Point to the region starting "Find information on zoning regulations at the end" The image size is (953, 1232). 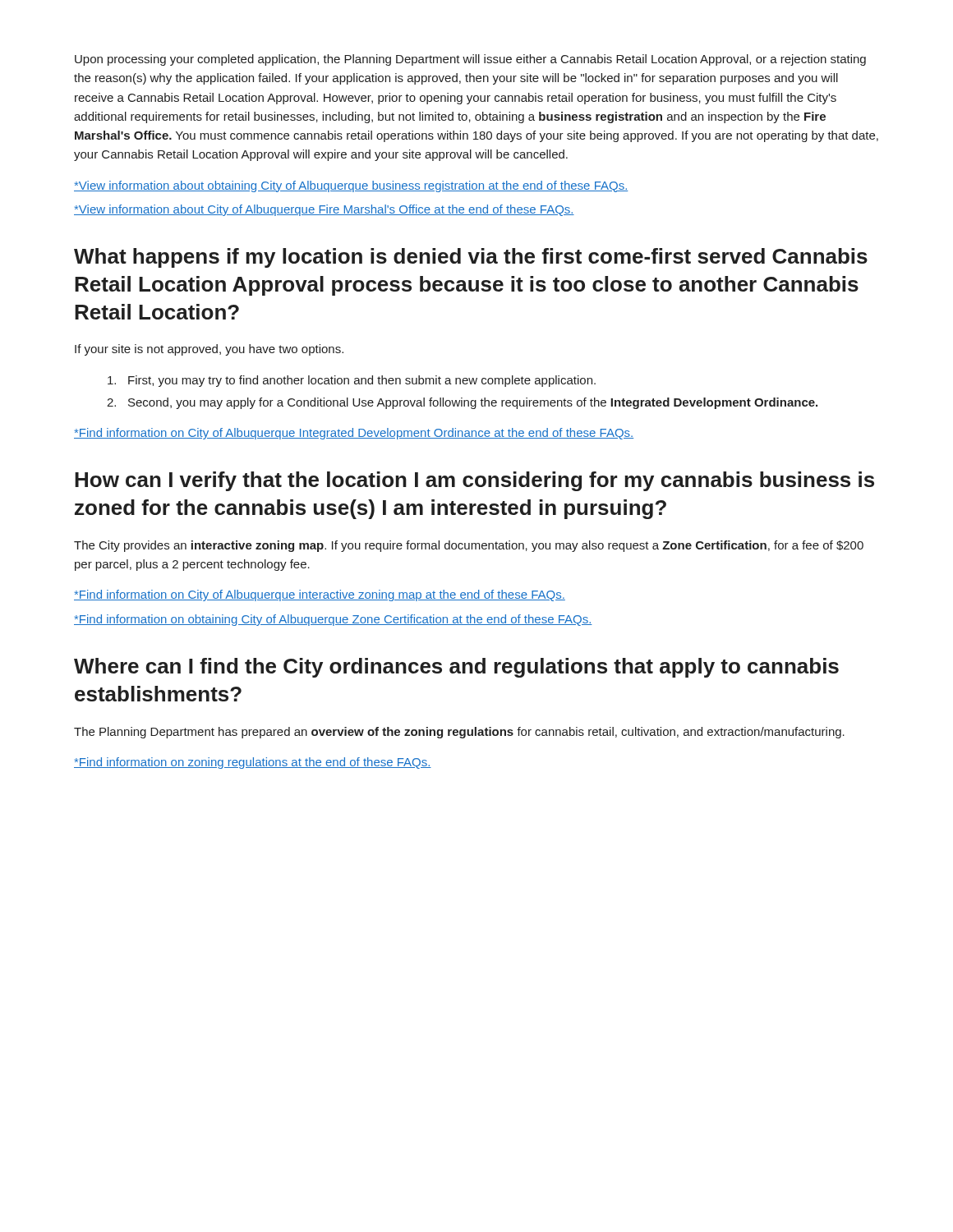[253, 763]
